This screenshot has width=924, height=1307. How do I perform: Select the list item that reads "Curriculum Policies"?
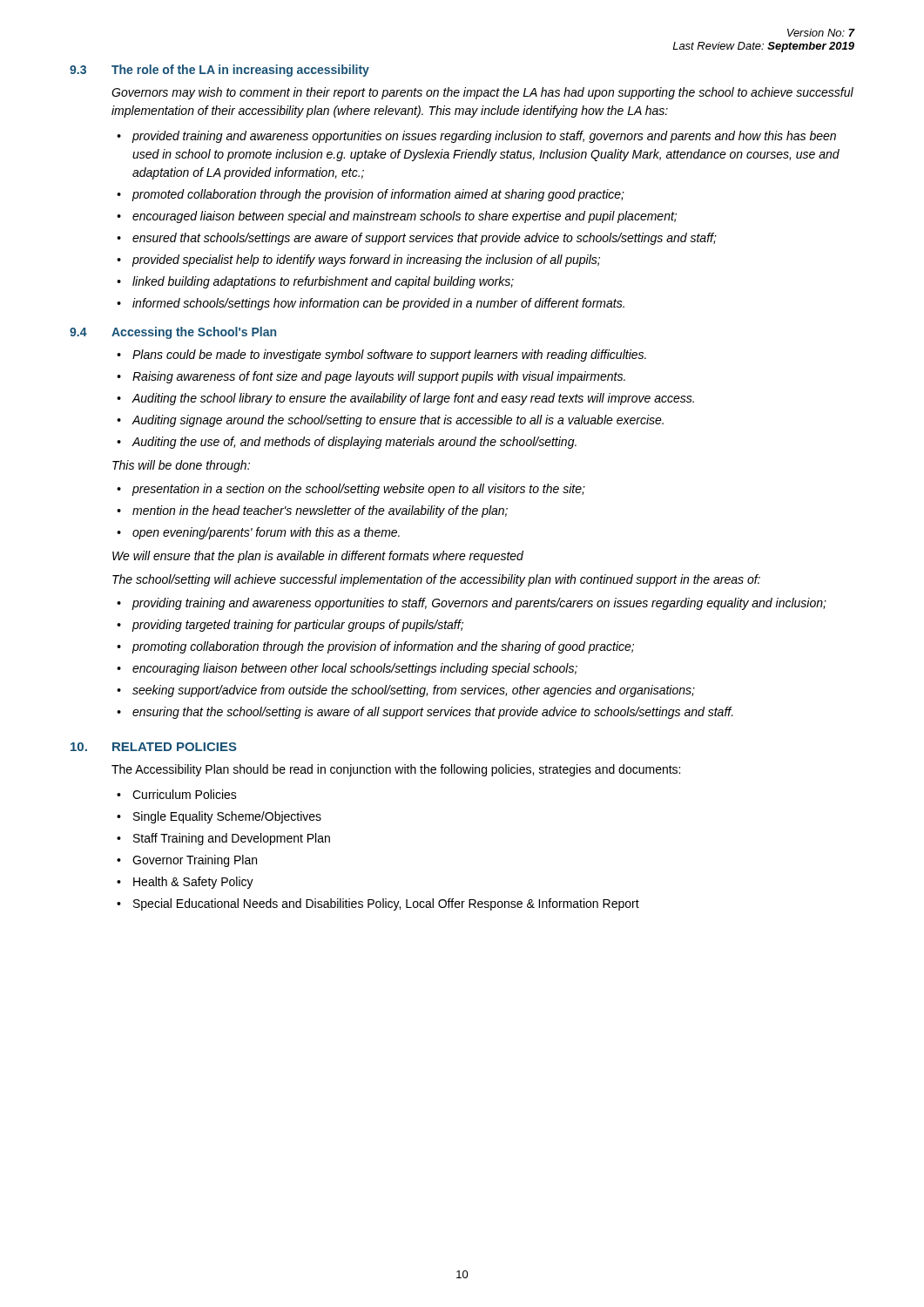coord(185,795)
